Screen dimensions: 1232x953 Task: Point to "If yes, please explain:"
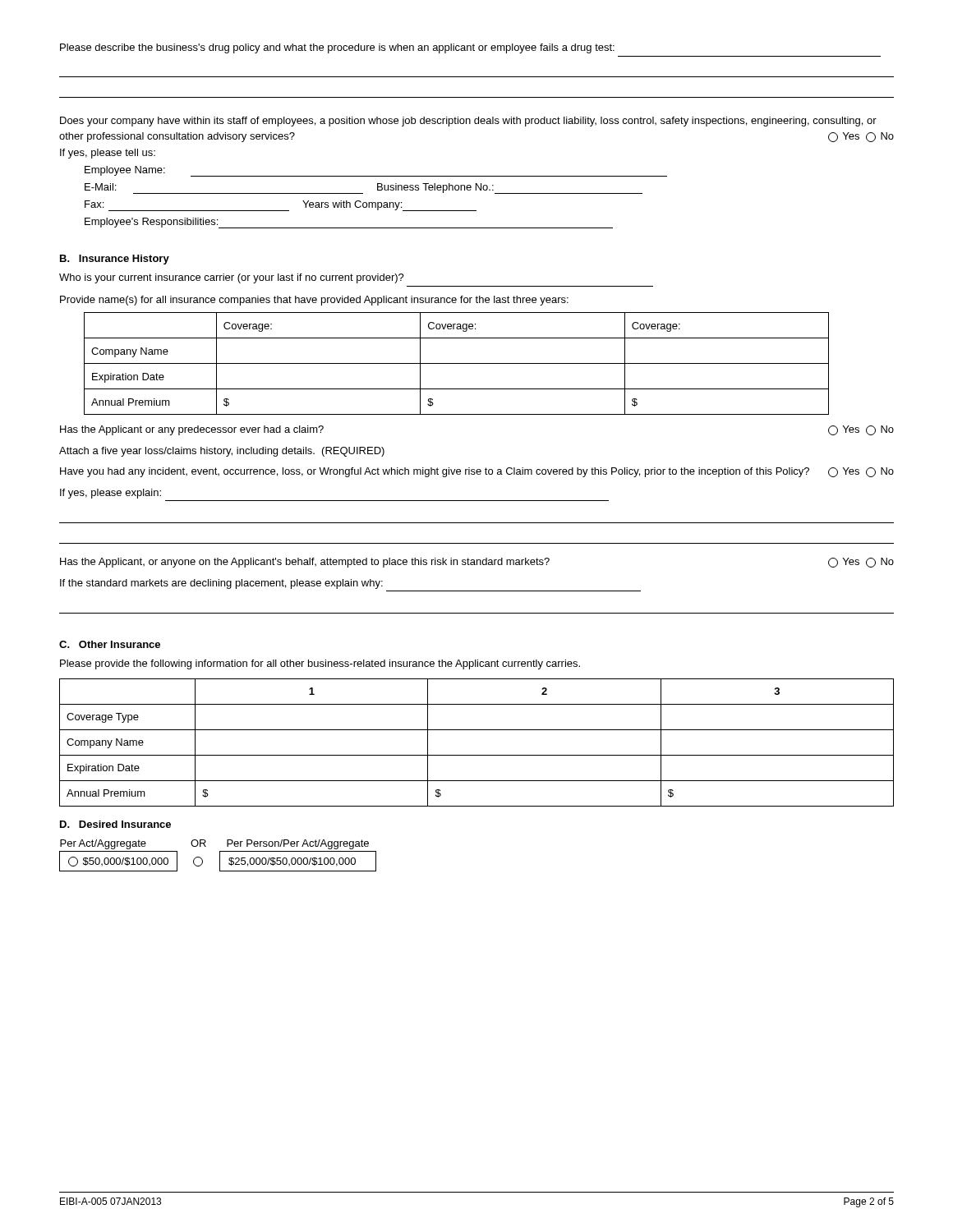pos(334,493)
